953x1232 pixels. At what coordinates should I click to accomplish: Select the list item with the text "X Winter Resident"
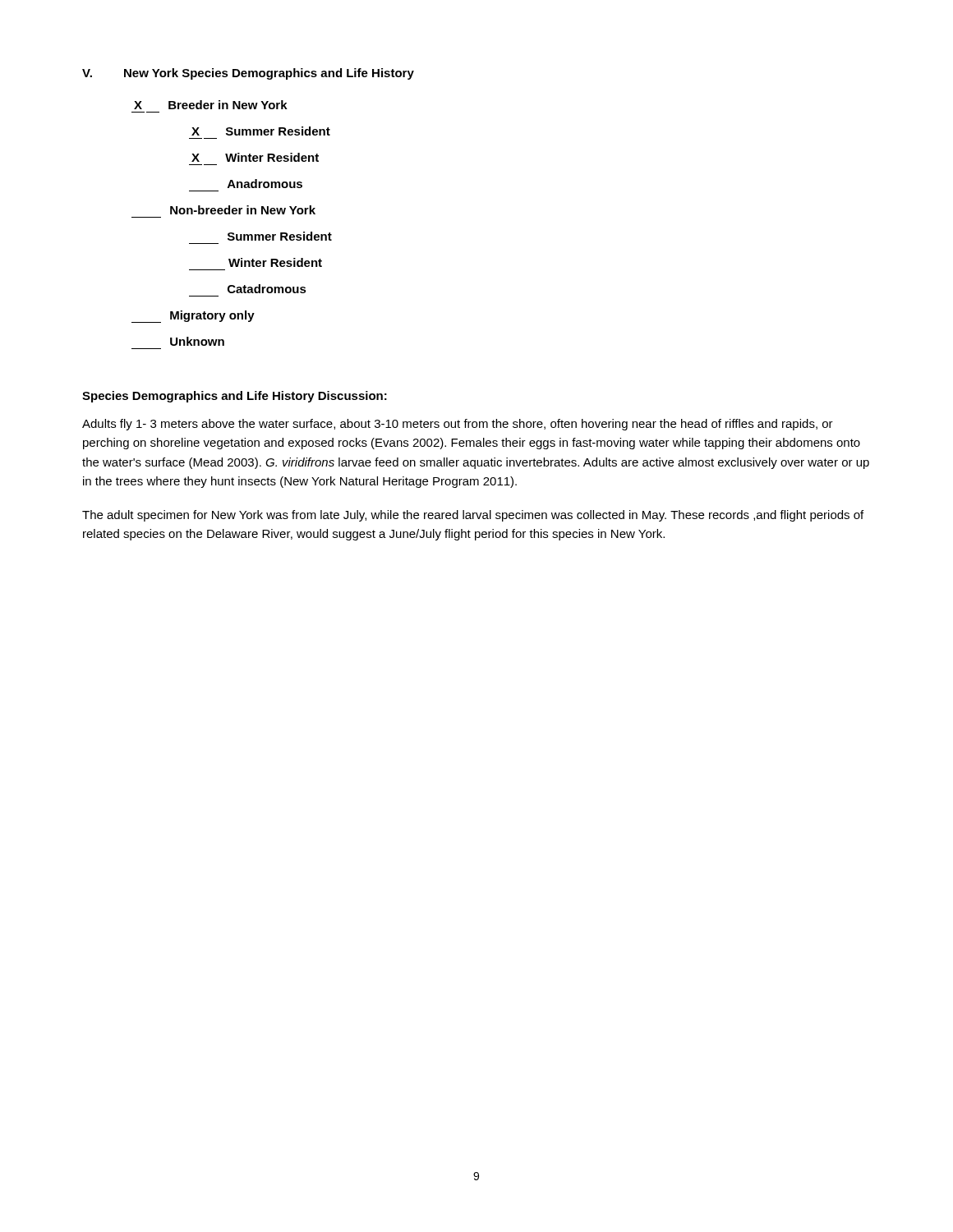tap(254, 158)
